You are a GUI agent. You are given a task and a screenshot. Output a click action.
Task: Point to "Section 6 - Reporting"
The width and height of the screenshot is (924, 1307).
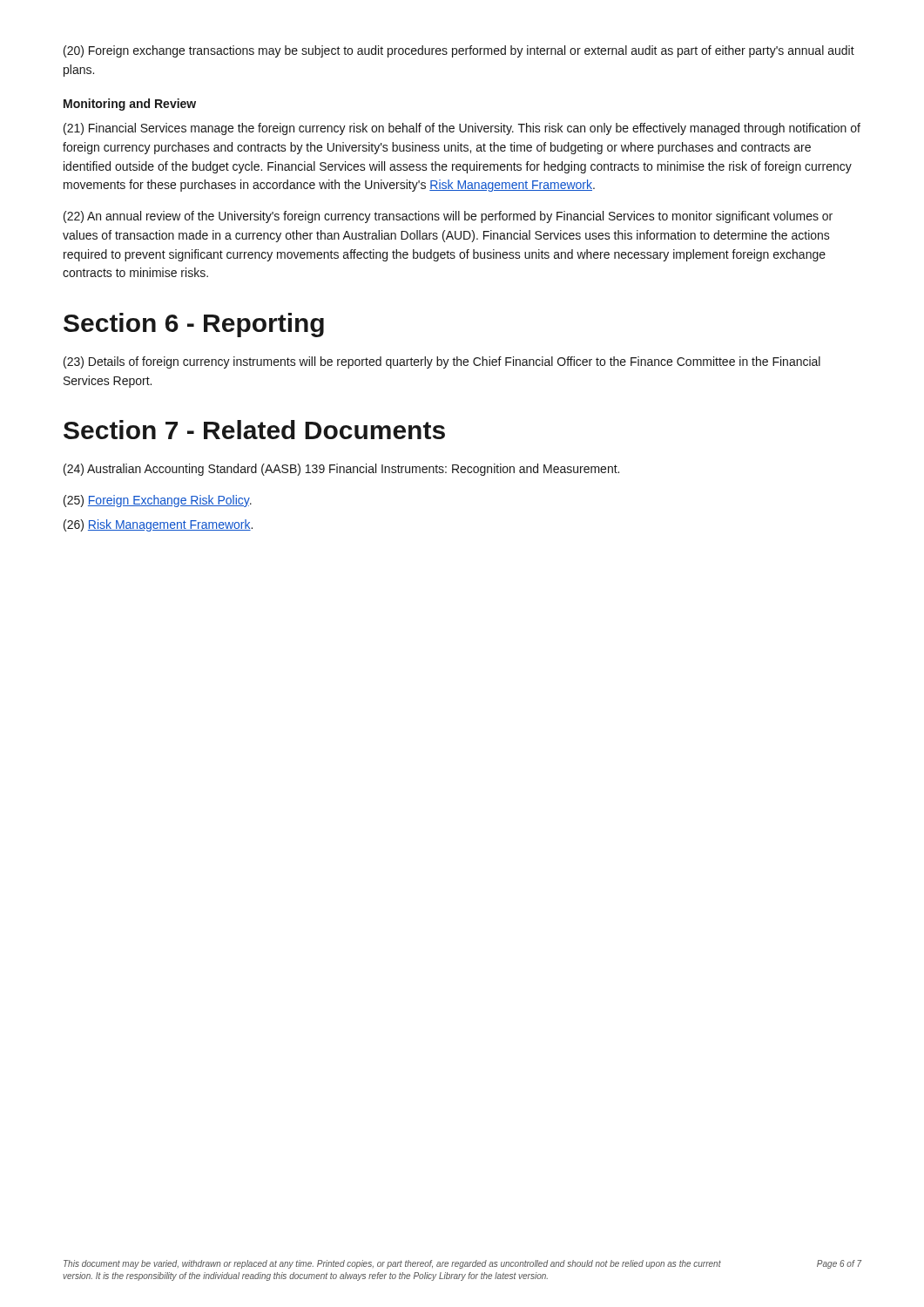(194, 323)
